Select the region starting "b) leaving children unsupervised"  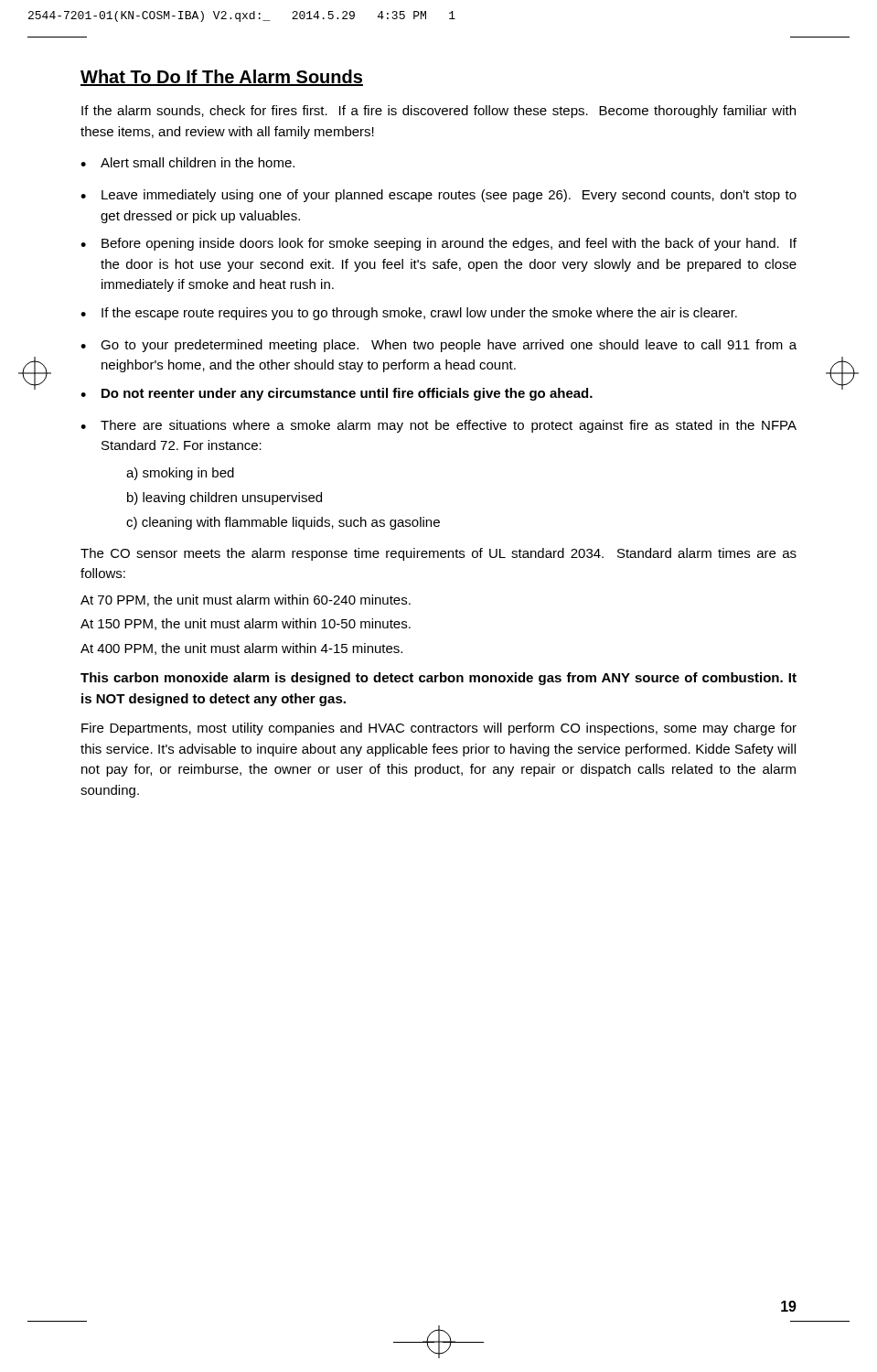225,497
